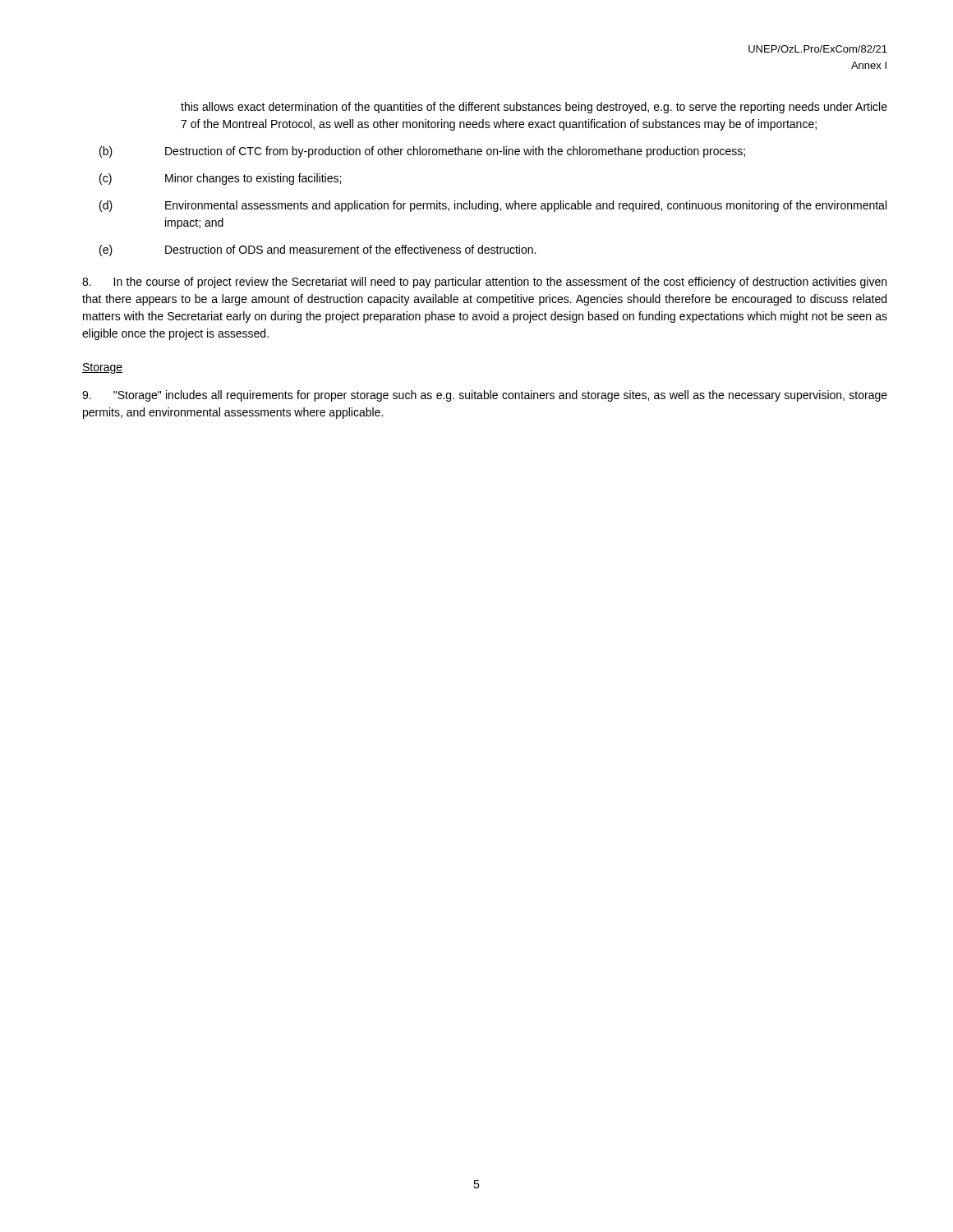Point to the text starting "this allows exact"
The image size is (953, 1232).
(x=534, y=115)
